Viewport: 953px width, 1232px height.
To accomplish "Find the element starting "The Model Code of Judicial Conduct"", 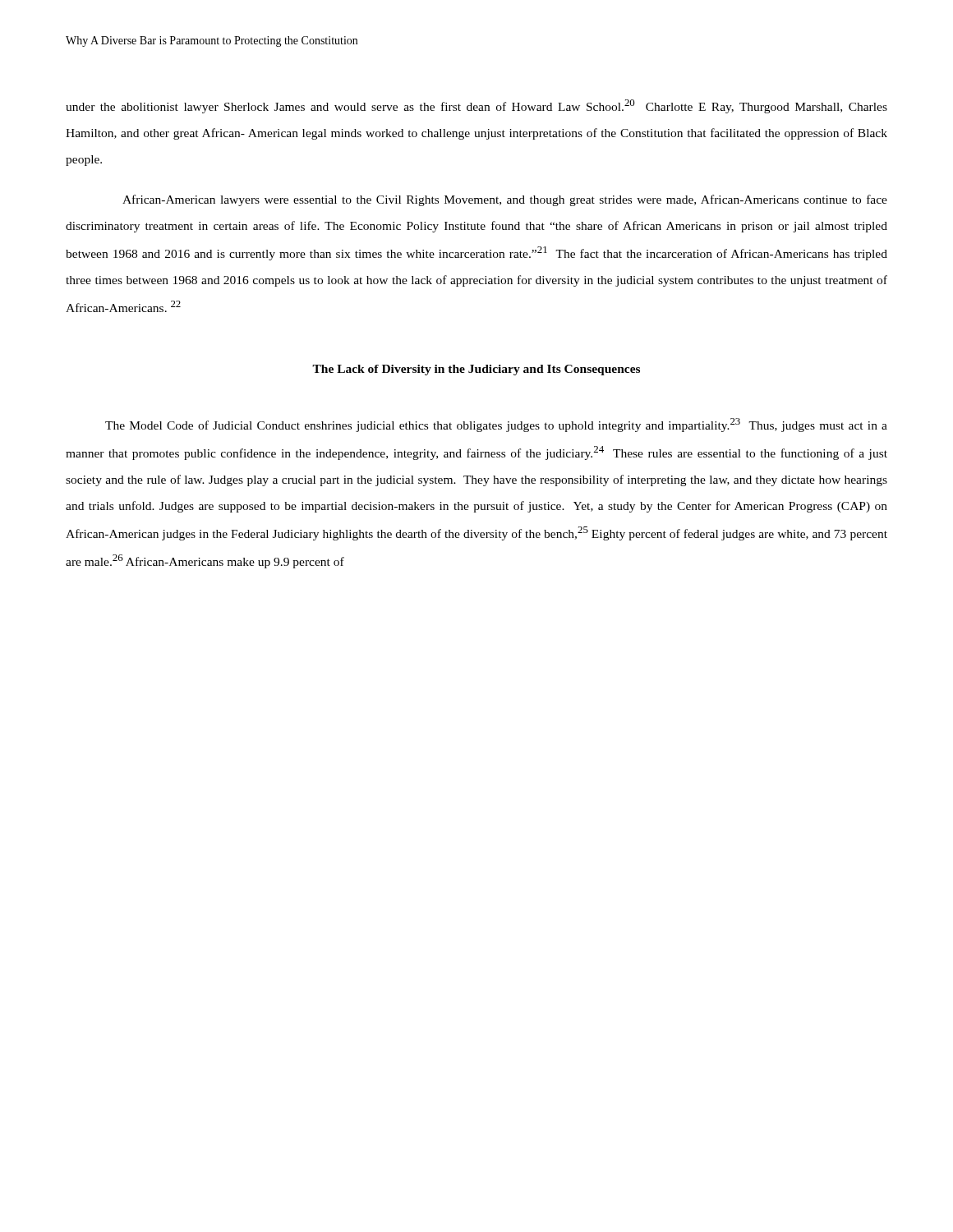I will click(x=476, y=493).
